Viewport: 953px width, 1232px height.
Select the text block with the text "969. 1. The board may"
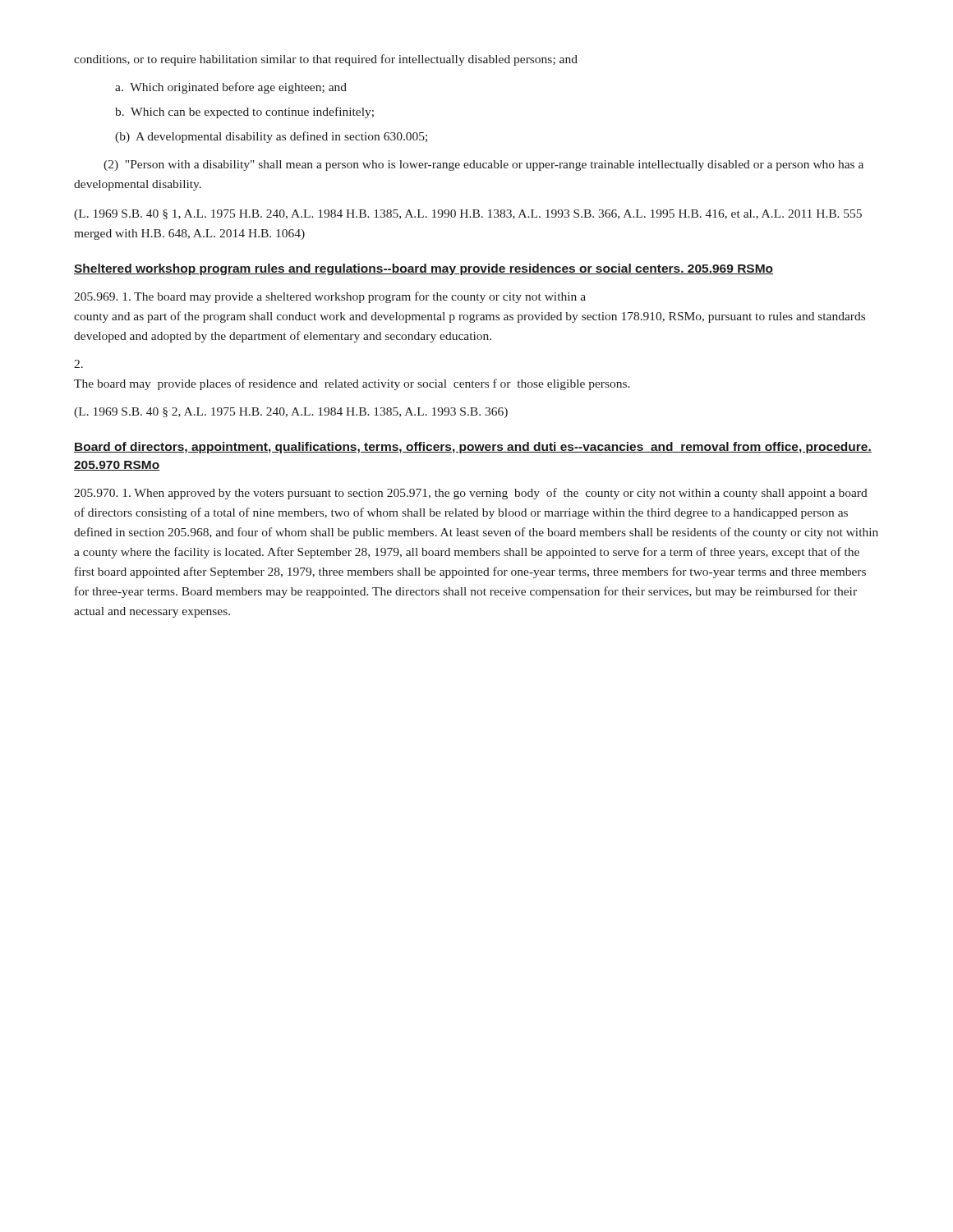click(x=470, y=316)
